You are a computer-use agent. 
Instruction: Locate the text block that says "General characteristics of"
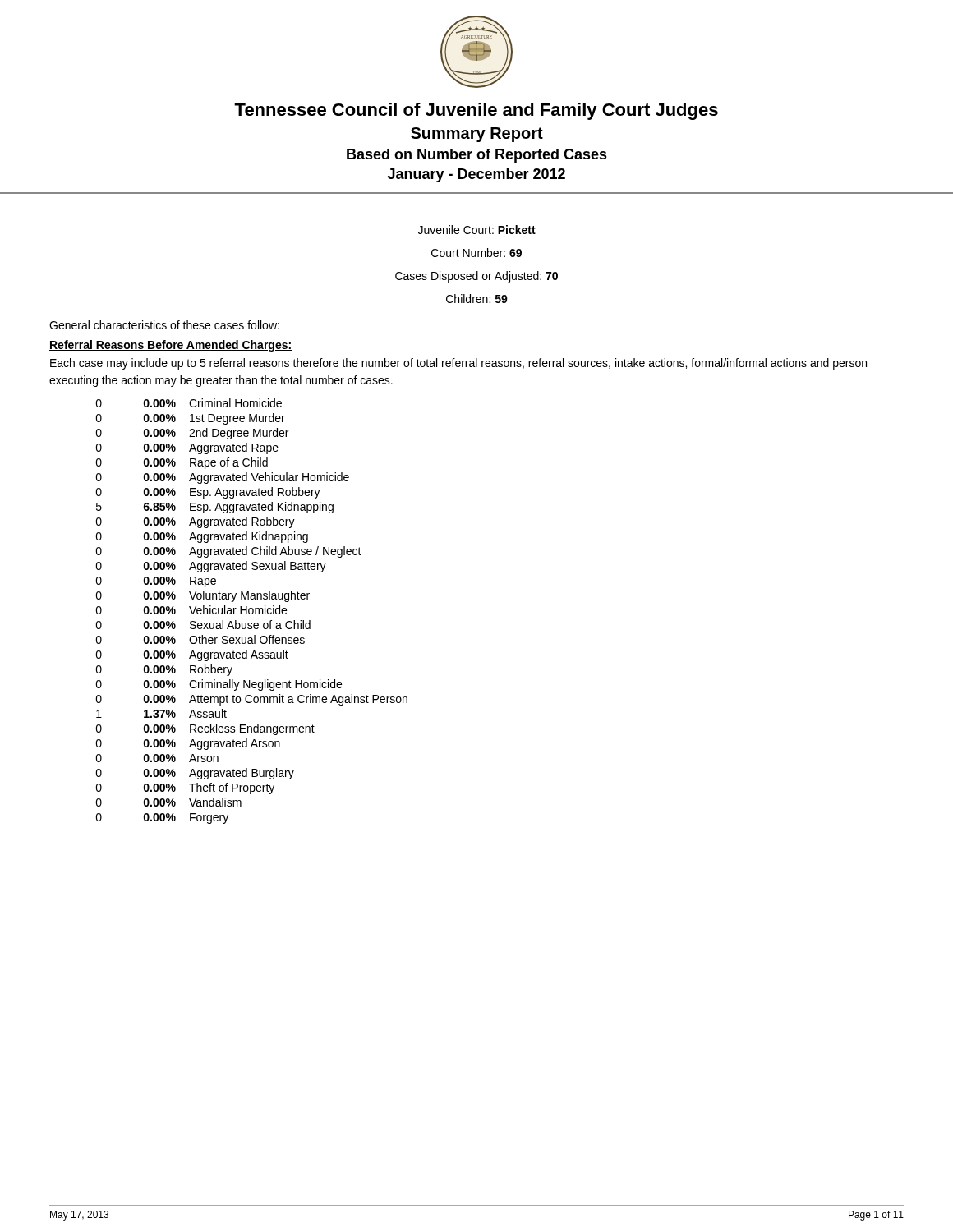tap(165, 325)
